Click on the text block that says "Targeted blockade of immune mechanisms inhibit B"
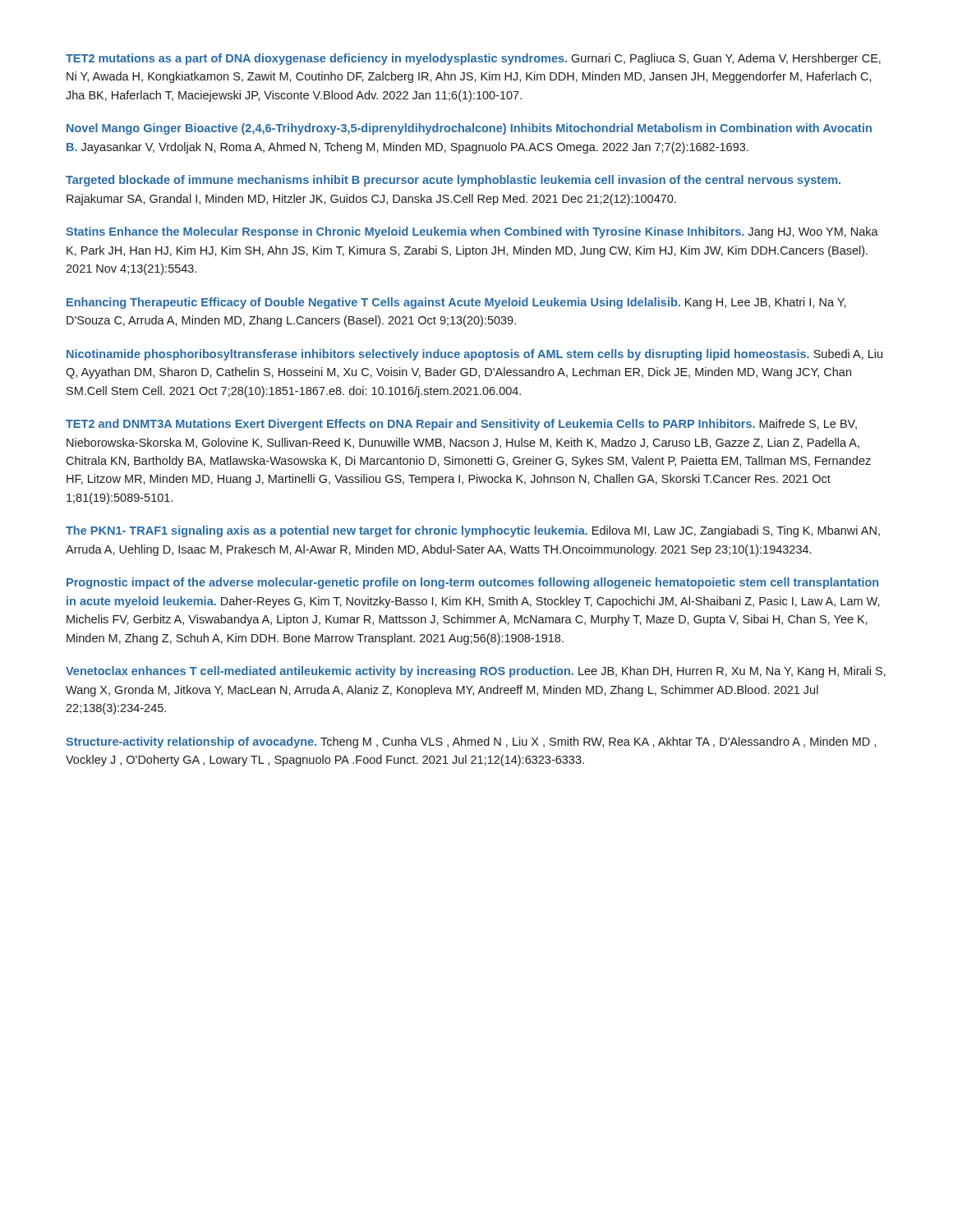 (x=454, y=189)
